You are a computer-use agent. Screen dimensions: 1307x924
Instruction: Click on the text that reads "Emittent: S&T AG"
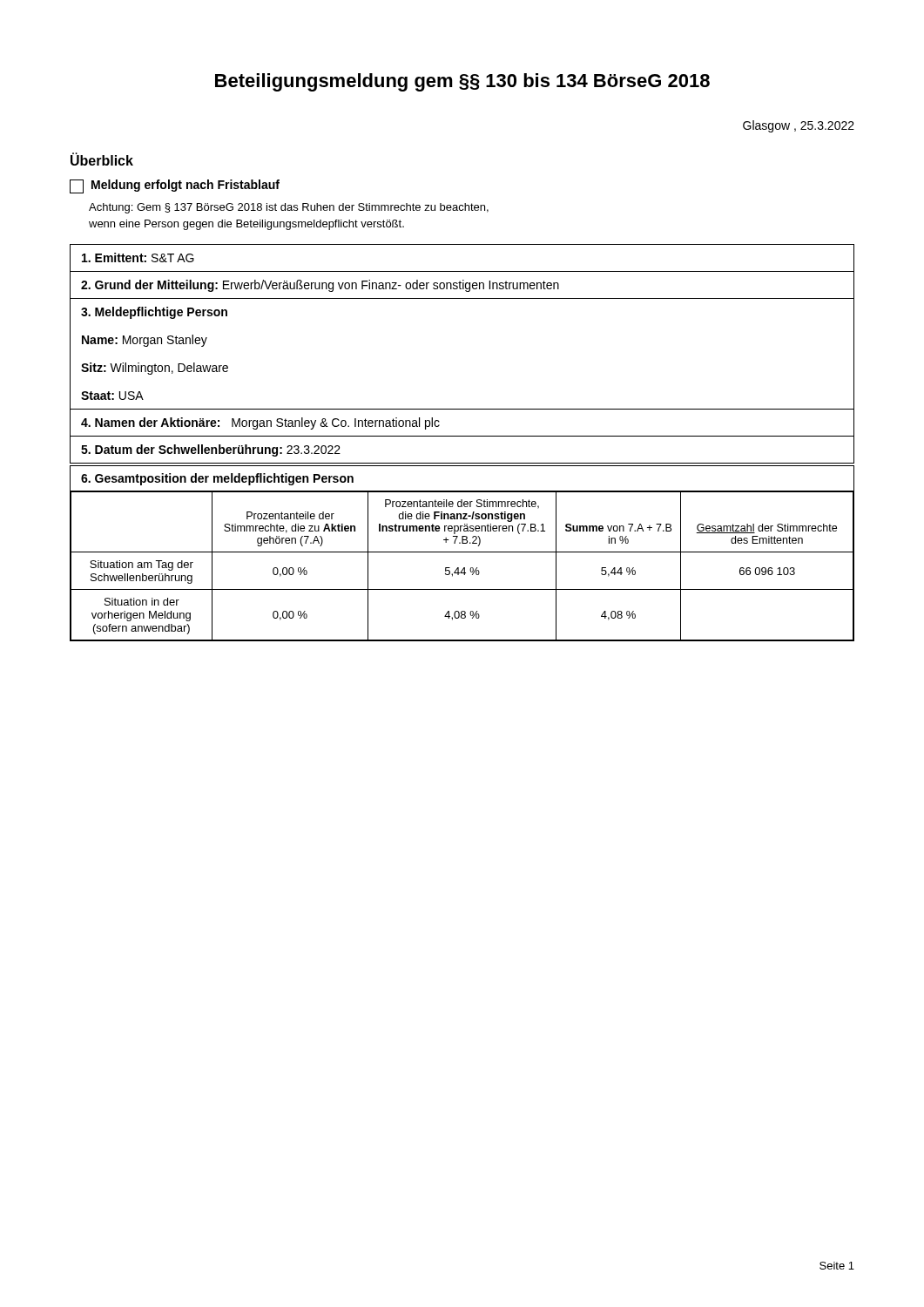(138, 258)
